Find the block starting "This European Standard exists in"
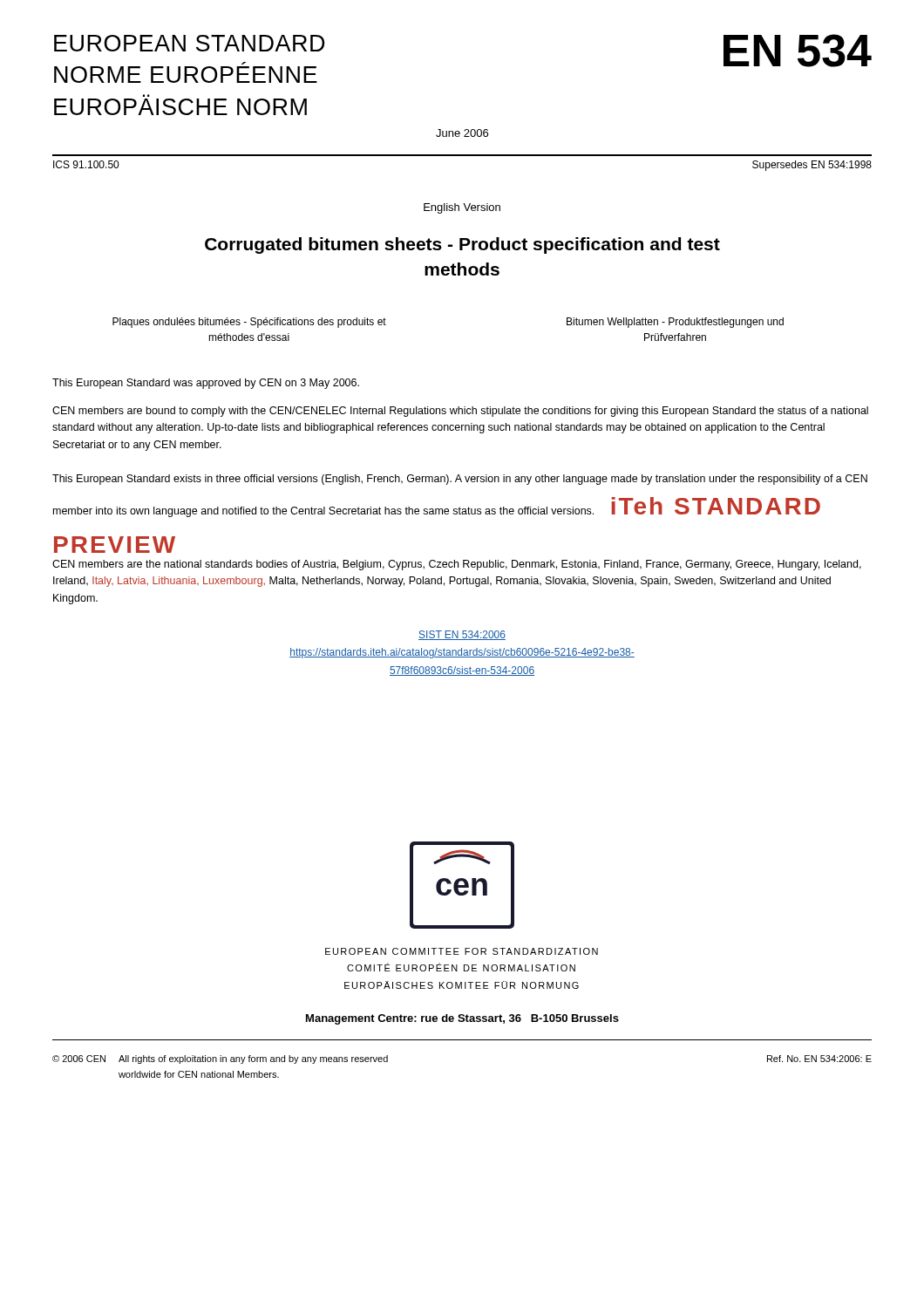924x1308 pixels. (460, 515)
